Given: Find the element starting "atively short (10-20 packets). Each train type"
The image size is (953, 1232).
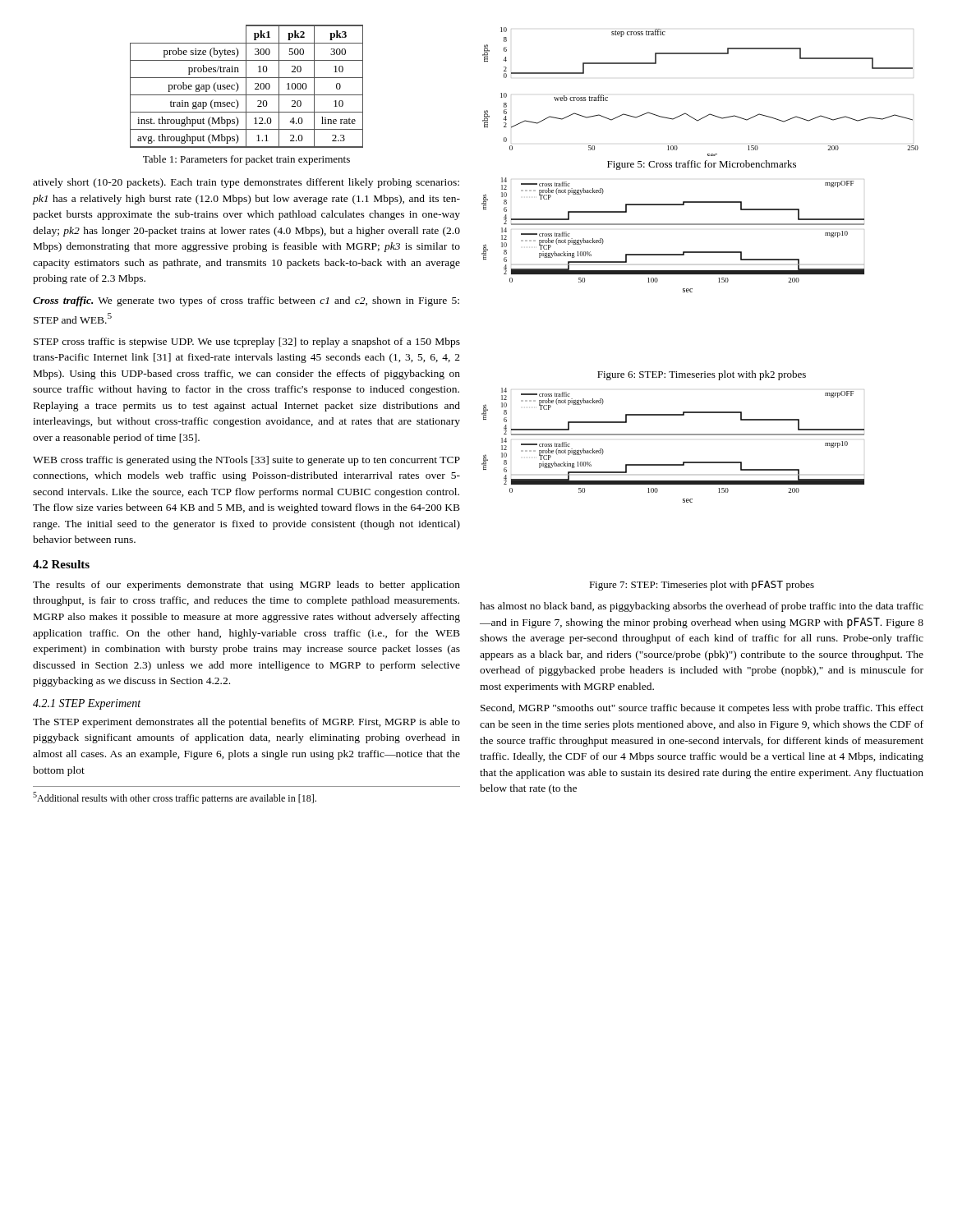Looking at the screenshot, I should point(246,230).
